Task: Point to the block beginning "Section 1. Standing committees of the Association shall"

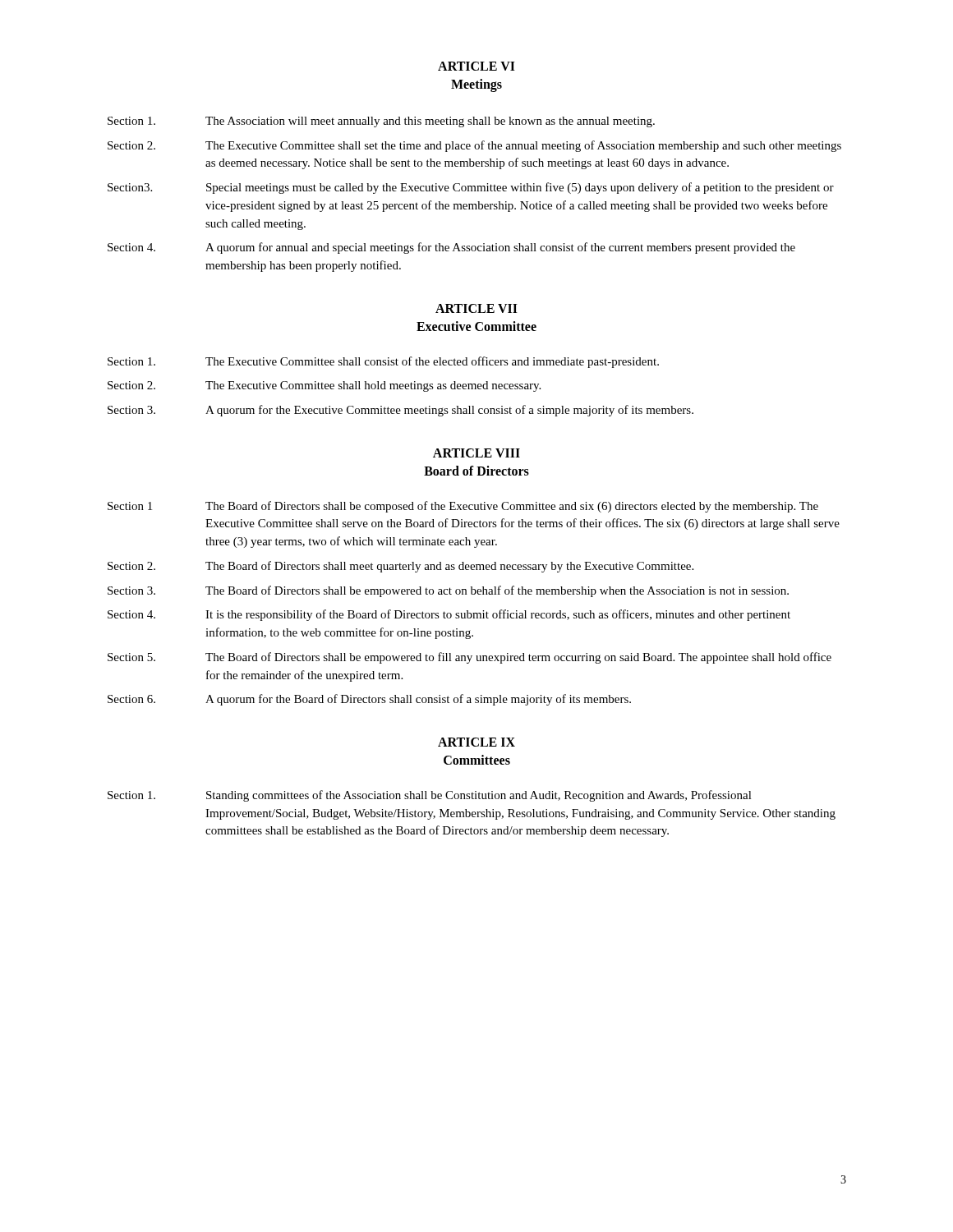Action: tap(476, 814)
